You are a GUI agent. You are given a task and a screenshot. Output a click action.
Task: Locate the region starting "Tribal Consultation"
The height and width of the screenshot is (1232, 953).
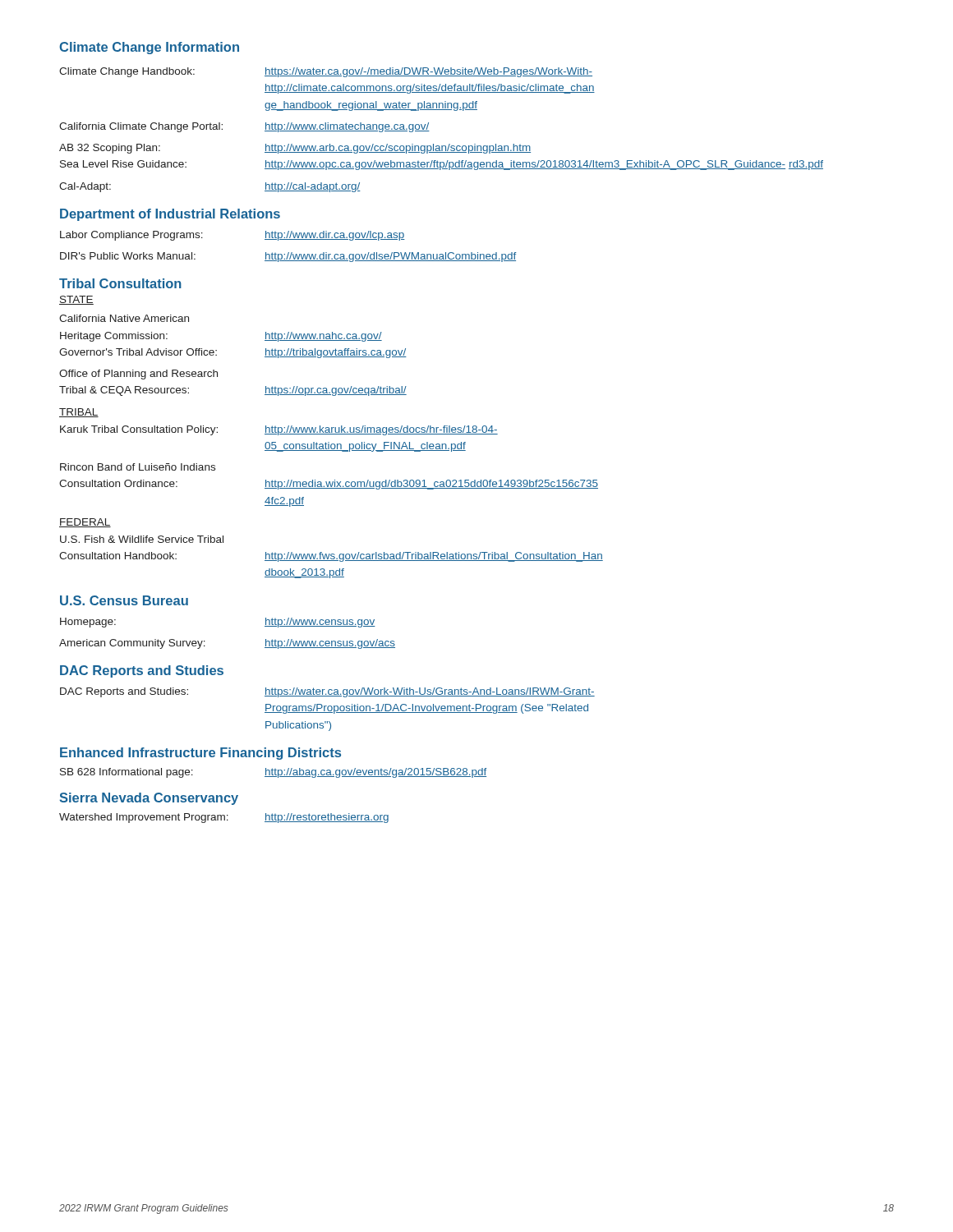tap(121, 284)
